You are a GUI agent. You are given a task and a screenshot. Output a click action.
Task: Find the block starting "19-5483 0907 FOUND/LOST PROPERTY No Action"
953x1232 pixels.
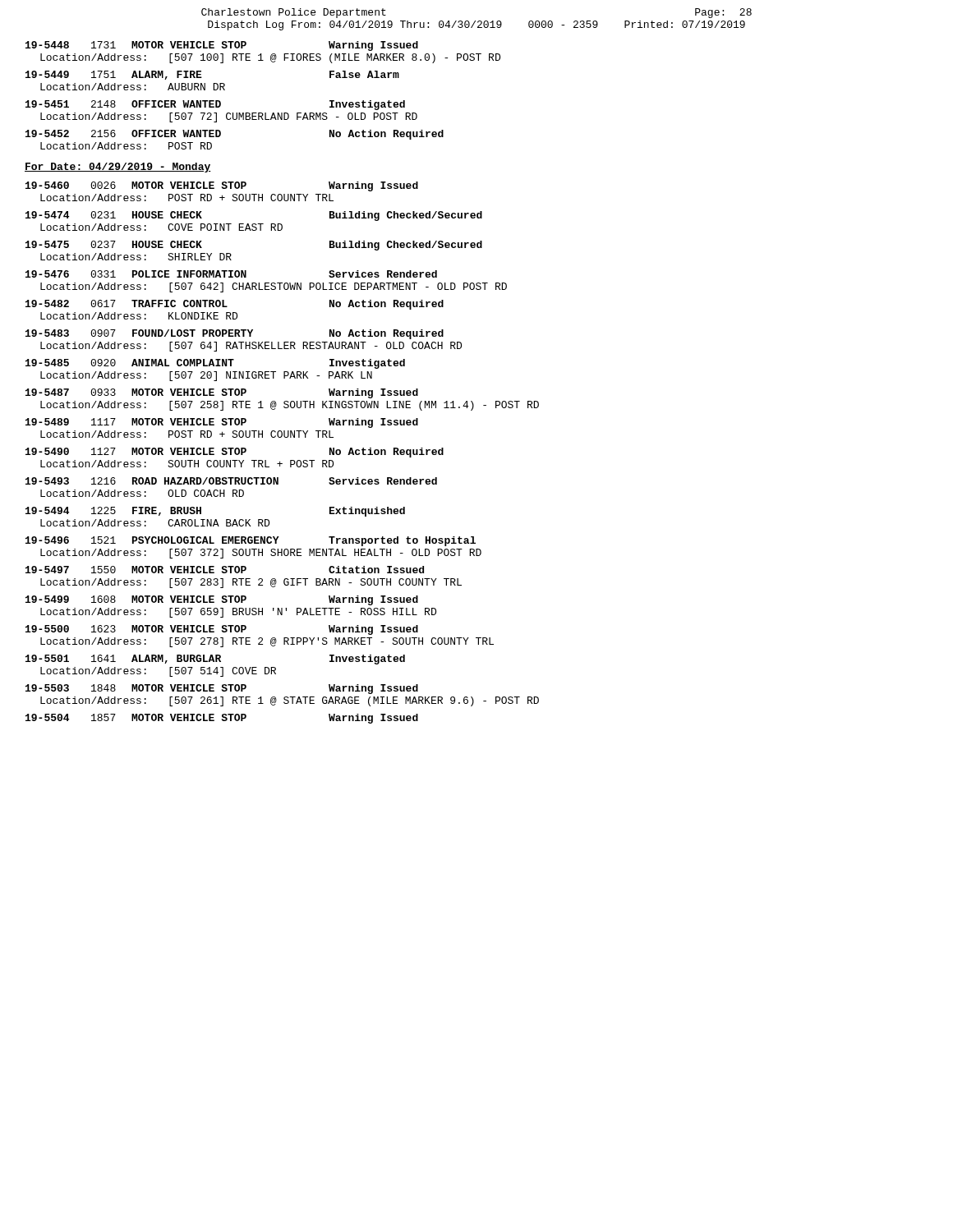(235, 334)
